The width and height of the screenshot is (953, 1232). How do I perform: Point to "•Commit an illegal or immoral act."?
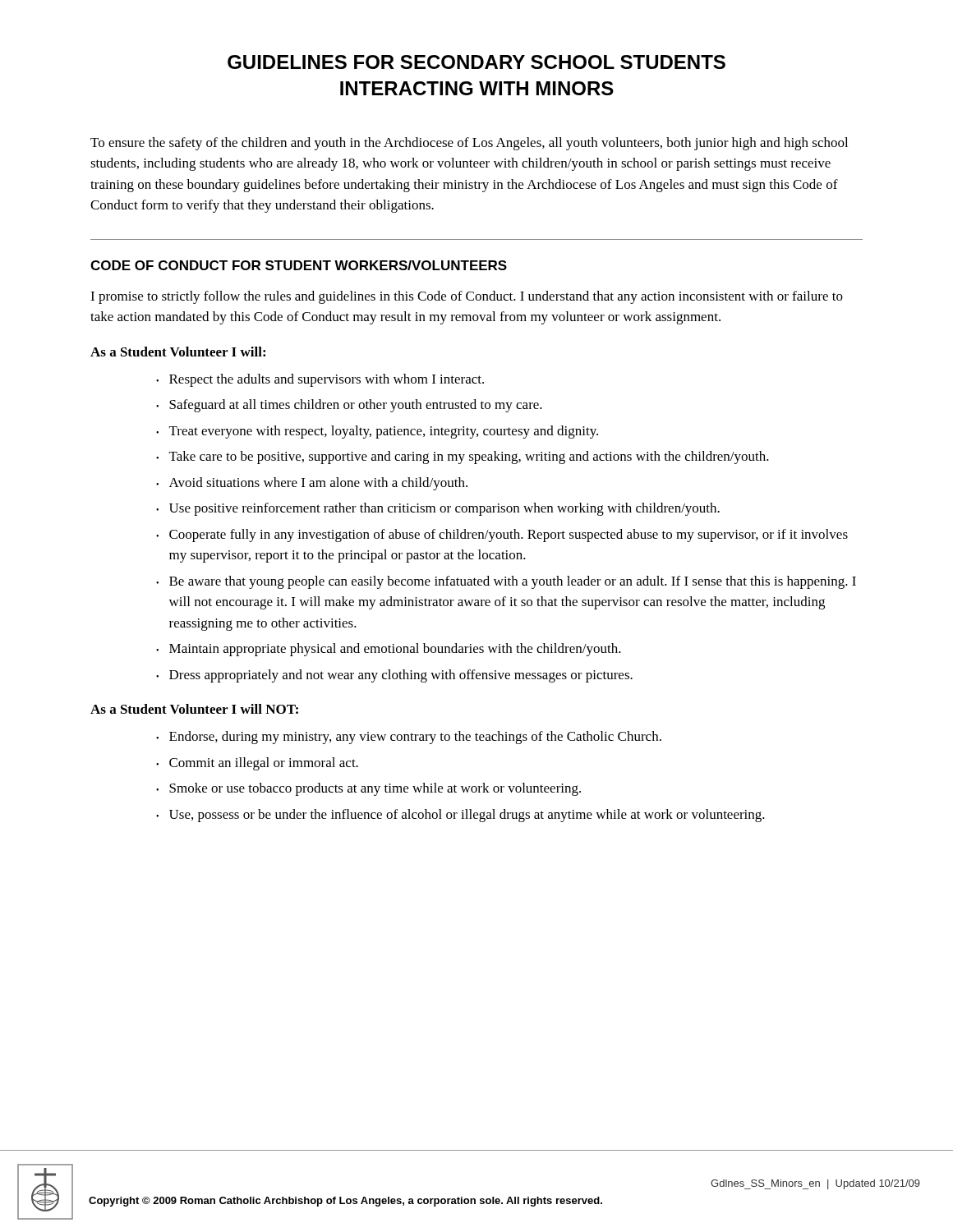tap(257, 764)
